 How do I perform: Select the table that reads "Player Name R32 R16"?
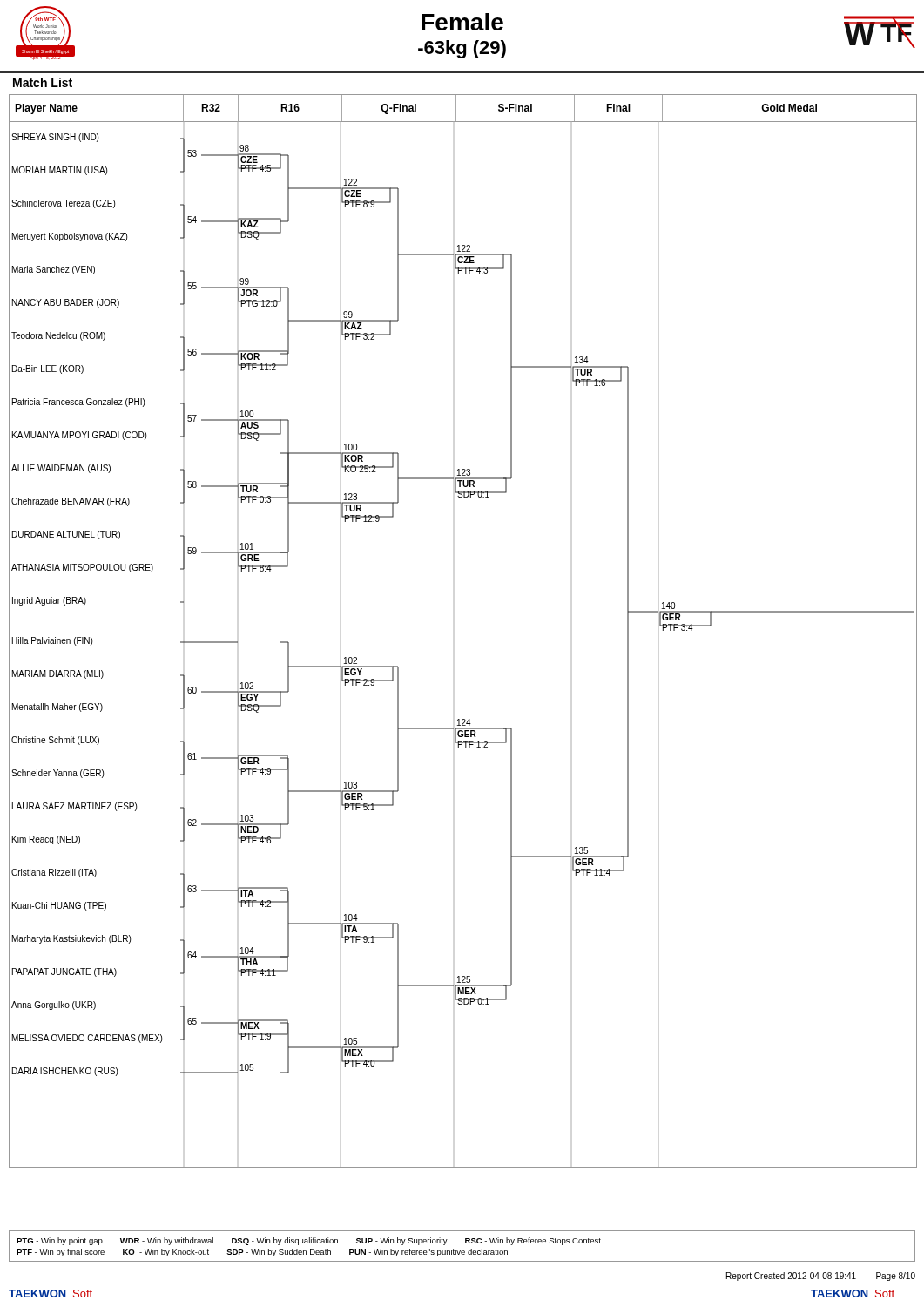[463, 631]
